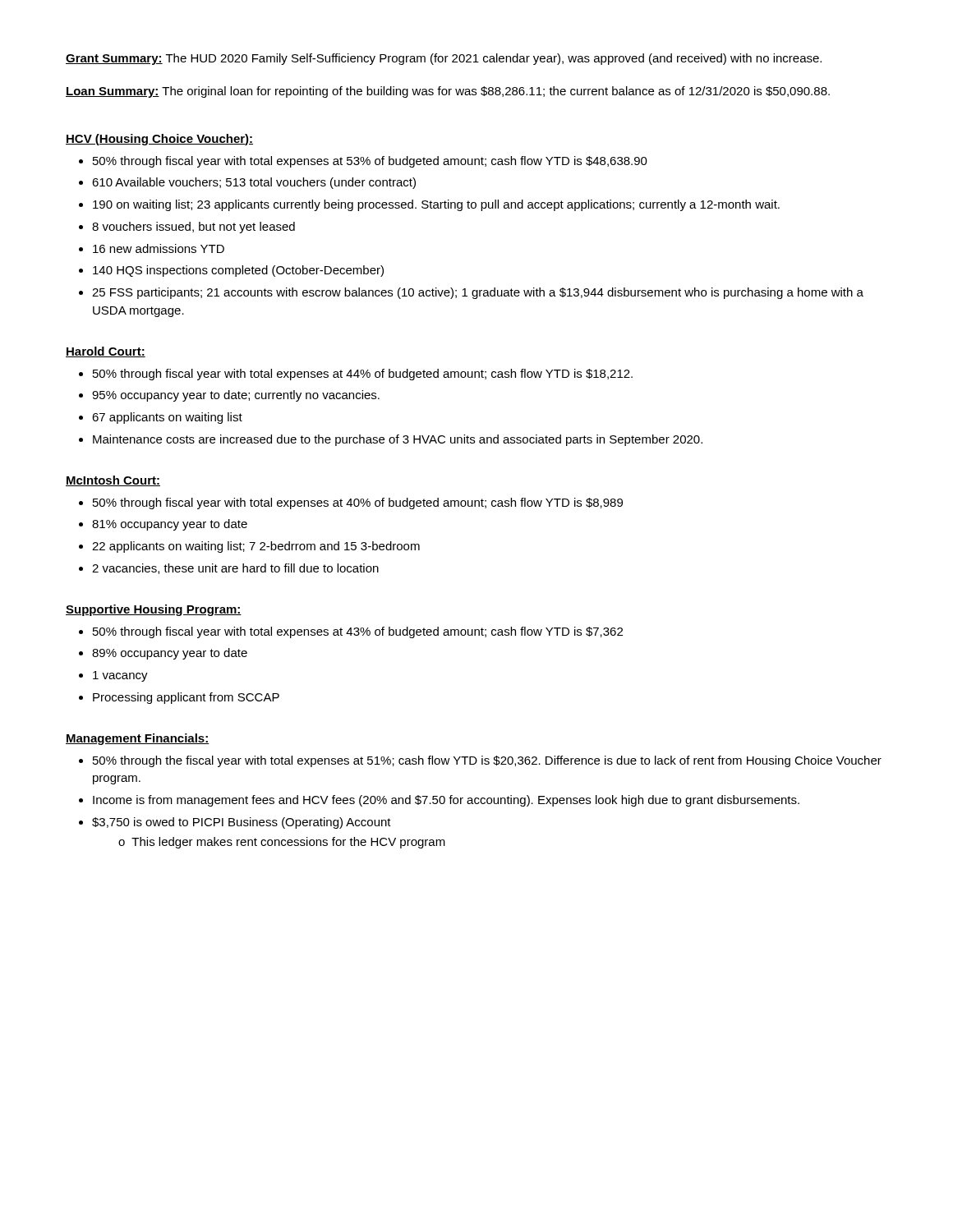Click the passage that begins "Grant Summary: The HUD 2020 Family Self-Sufficiency"
Viewport: 953px width, 1232px height.
(444, 58)
